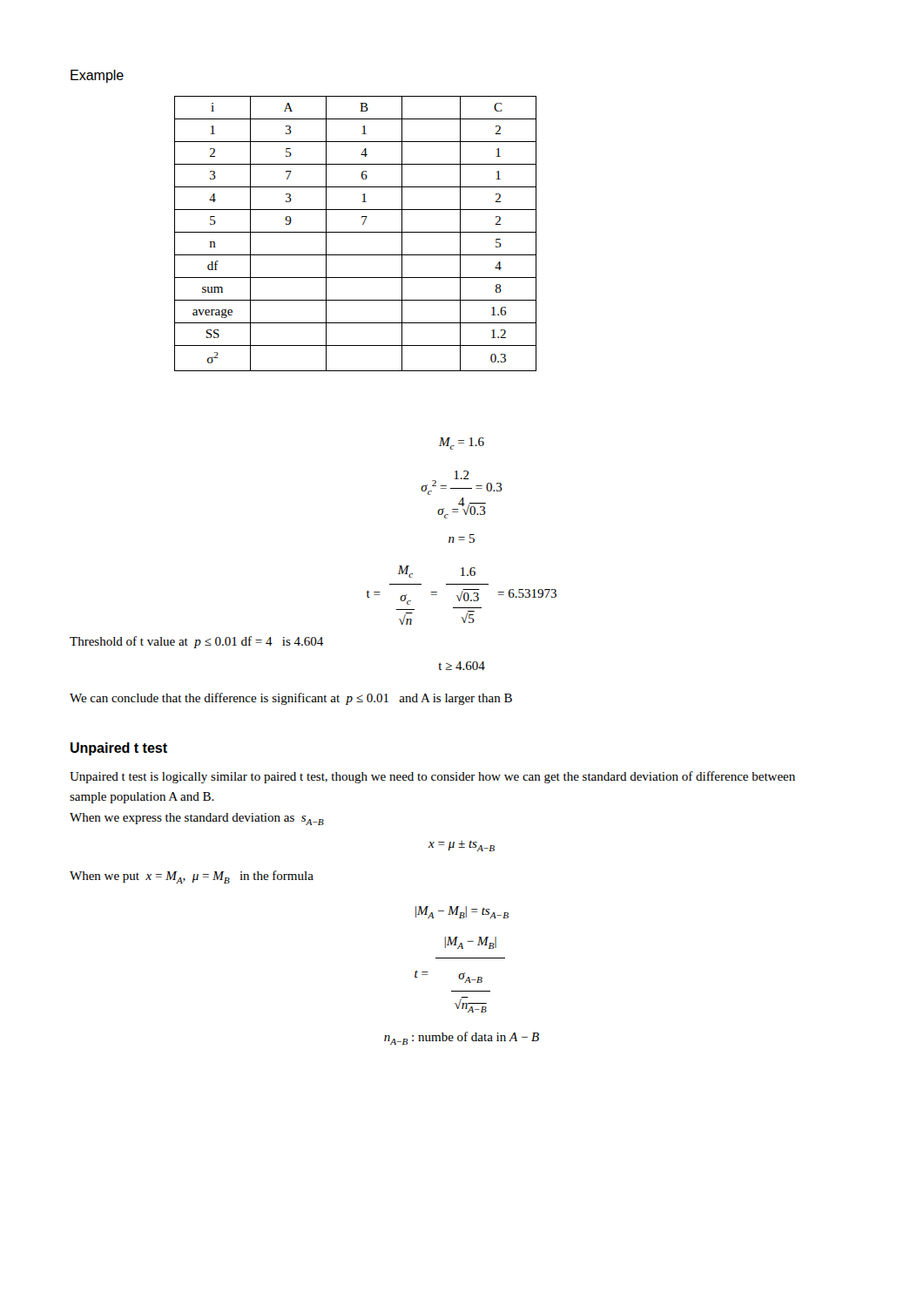The width and height of the screenshot is (924, 1307).
Task: Find the section header that says "Unpaired t test"
Action: click(118, 748)
